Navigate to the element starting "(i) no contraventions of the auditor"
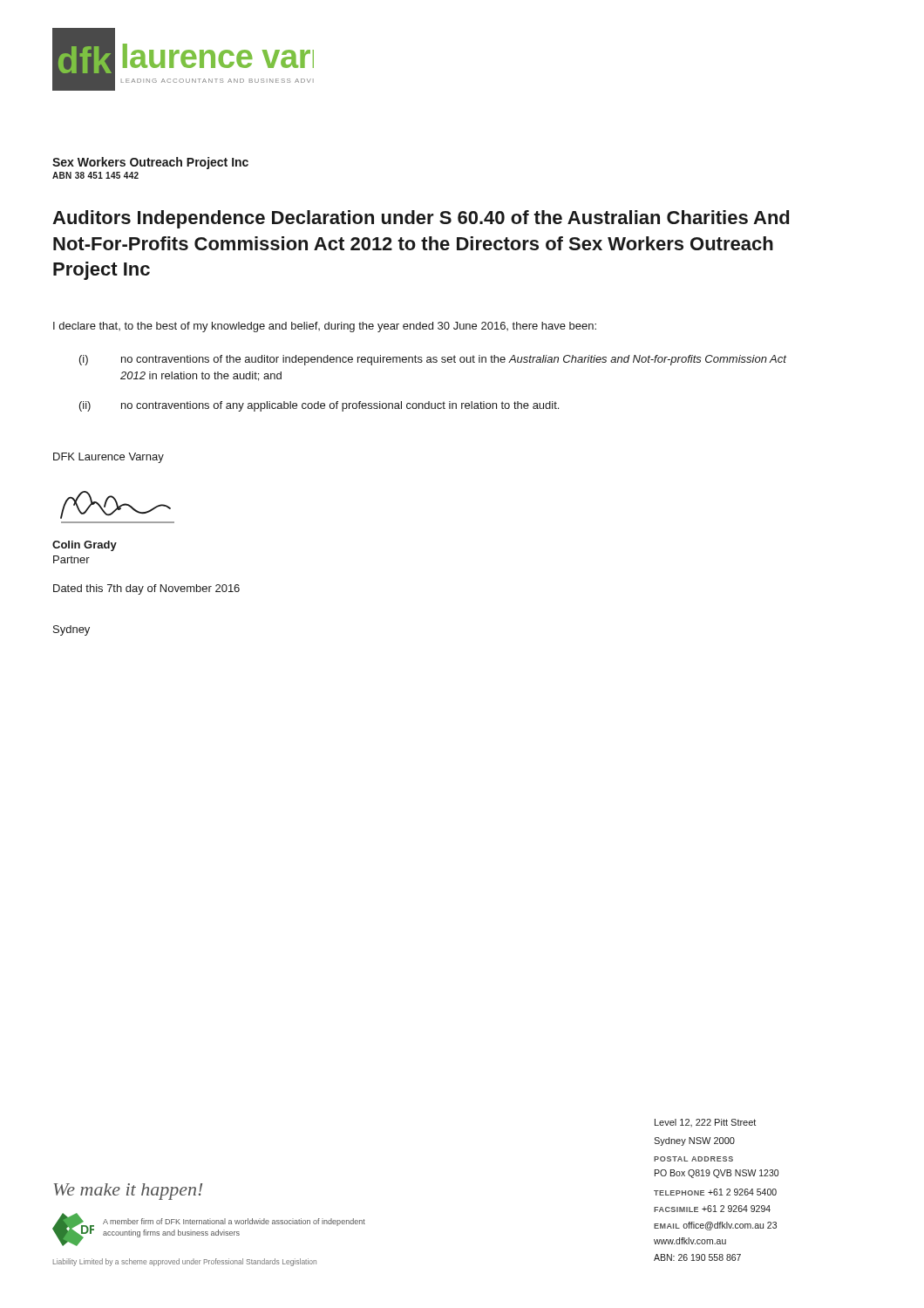This screenshot has height=1308, width=924. click(436, 367)
